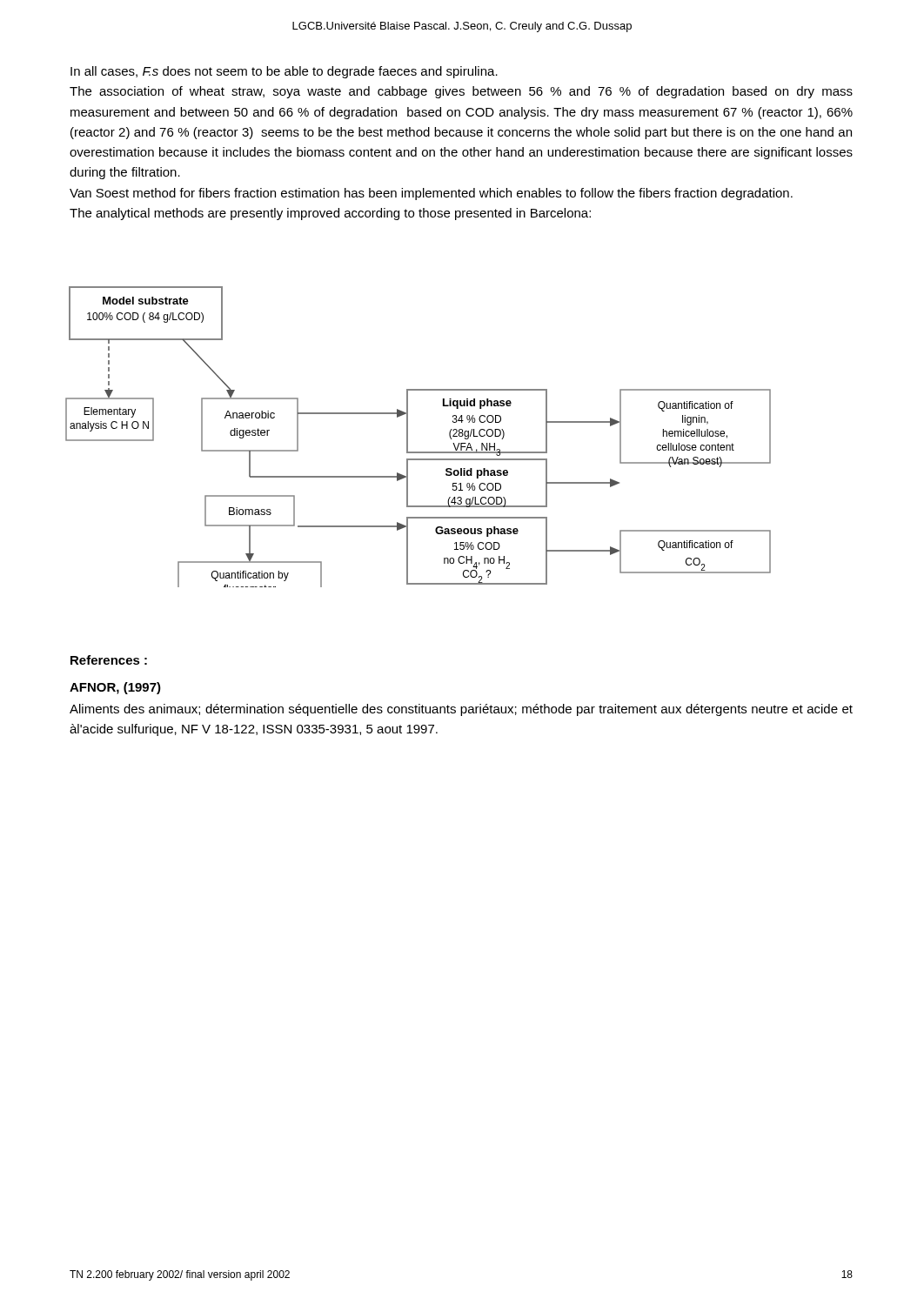This screenshot has height=1305, width=924.
Task: Click on the block starting "Aliments des animaux;"
Action: [x=461, y=719]
